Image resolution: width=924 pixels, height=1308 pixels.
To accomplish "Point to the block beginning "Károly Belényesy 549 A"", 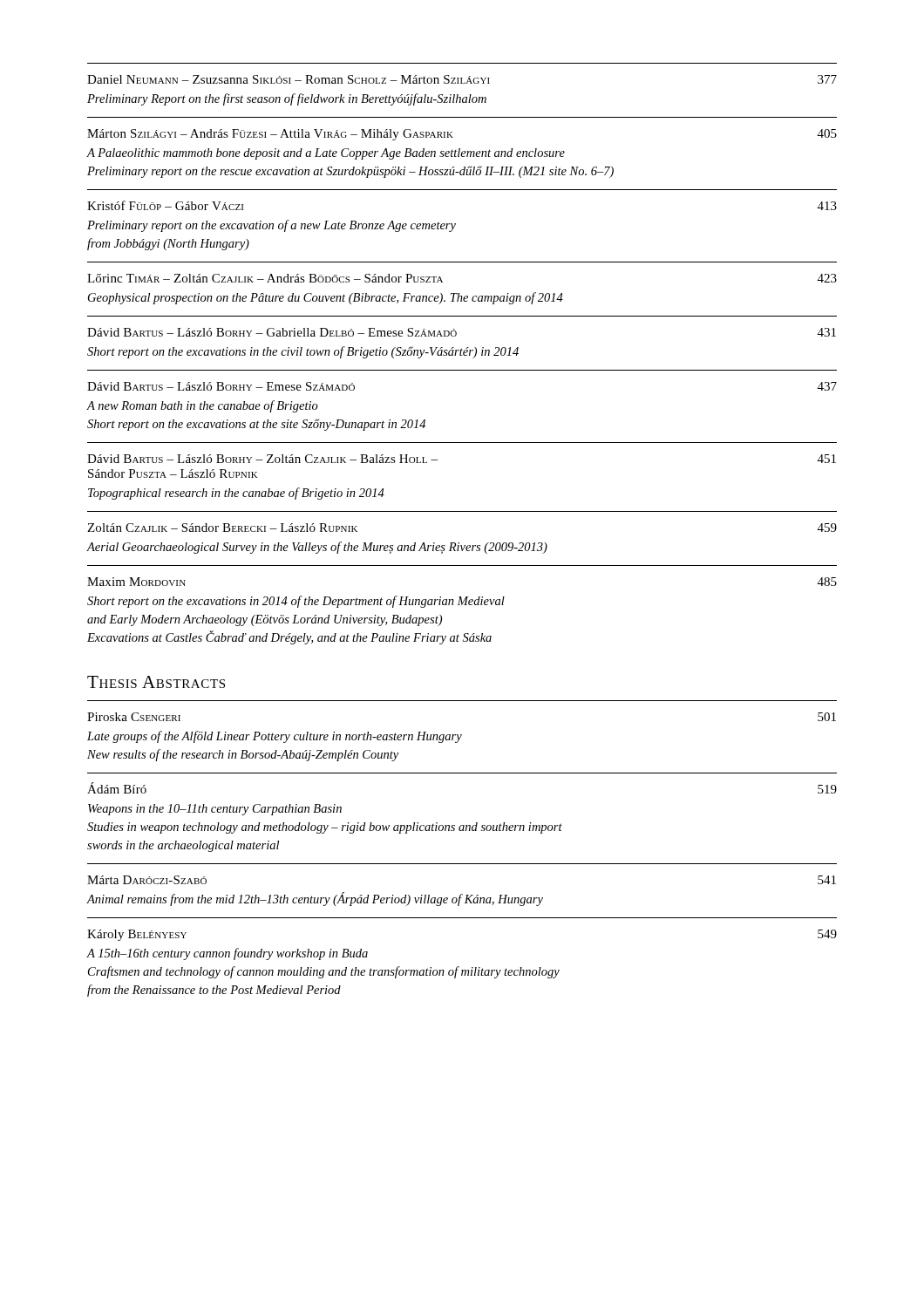I will 462,959.
